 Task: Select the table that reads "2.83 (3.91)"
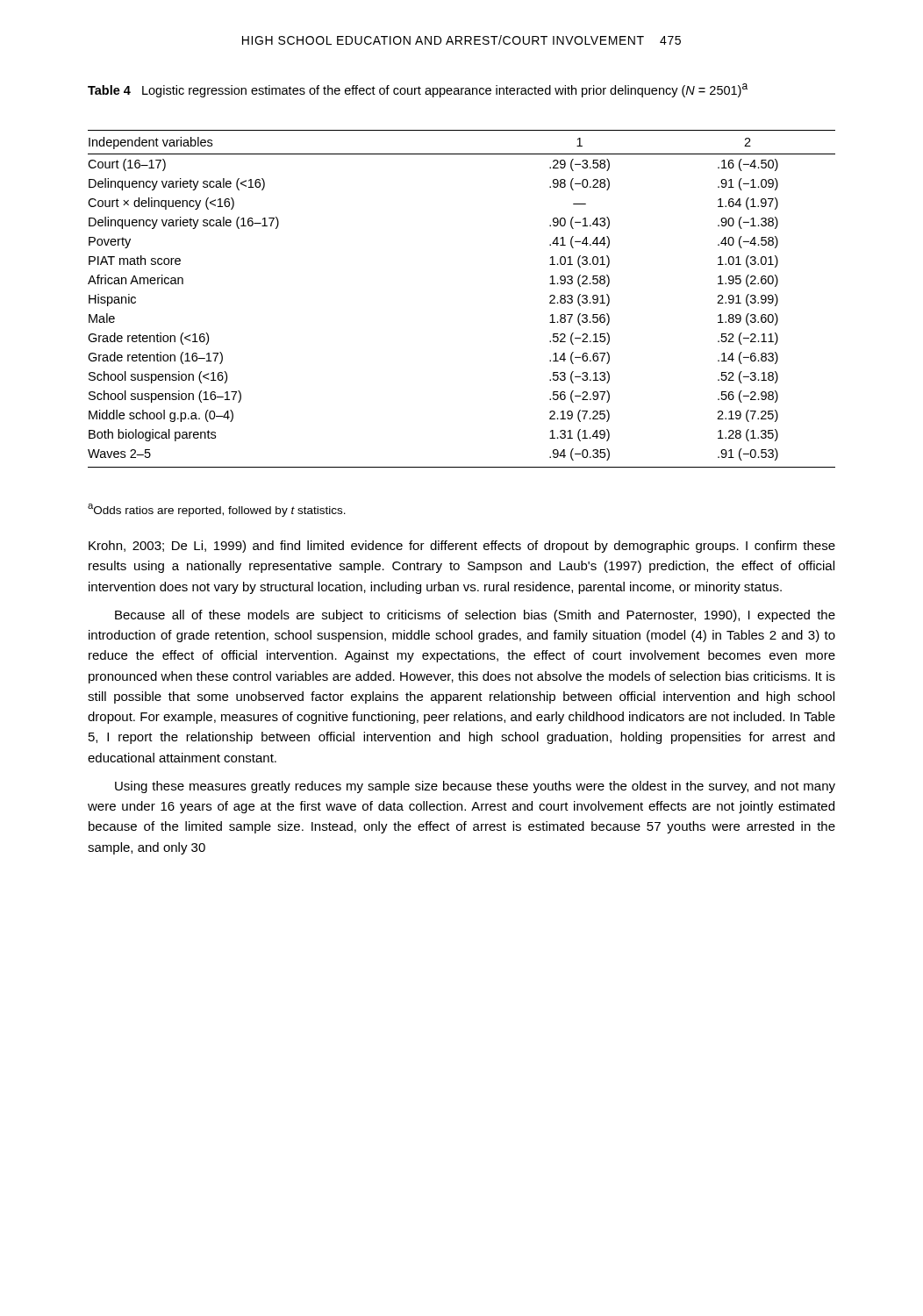click(462, 299)
